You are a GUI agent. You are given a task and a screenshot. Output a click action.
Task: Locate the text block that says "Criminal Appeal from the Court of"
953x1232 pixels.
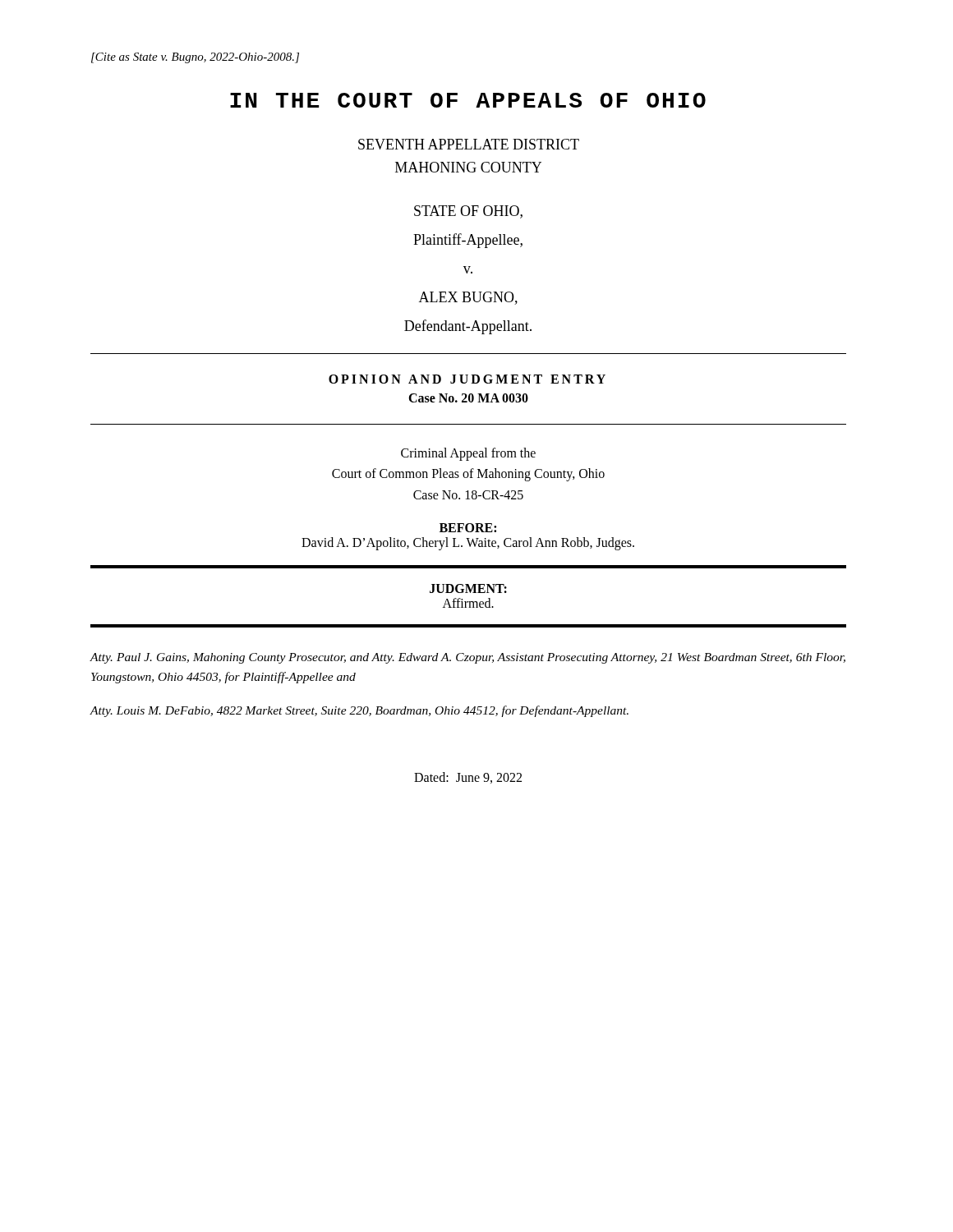[x=468, y=474]
